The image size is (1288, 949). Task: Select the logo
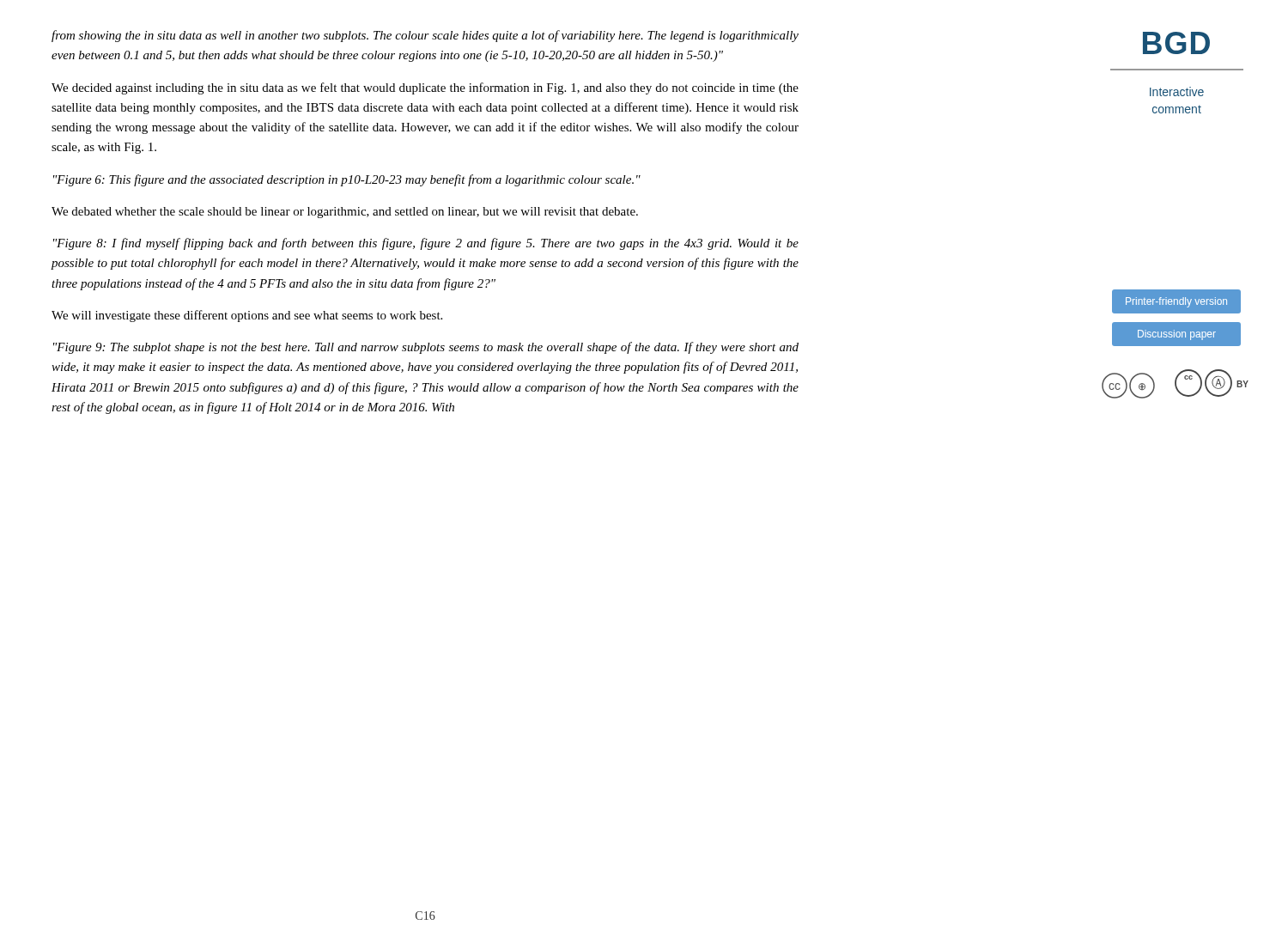(x=1176, y=385)
